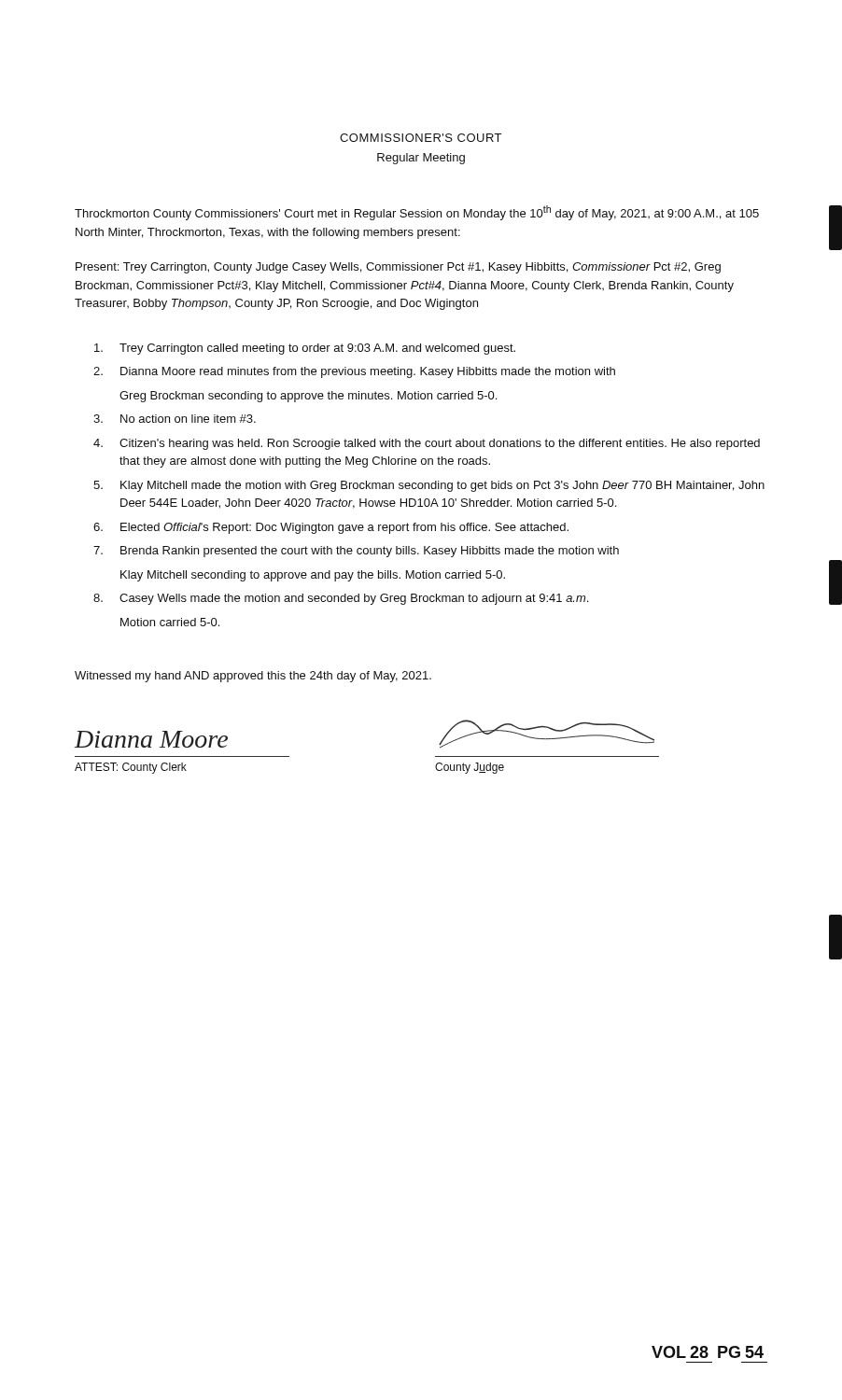Navigate to the region starting "2. Dianna Moore read minutes from the previous"
The image size is (842, 1400).
[430, 372]
